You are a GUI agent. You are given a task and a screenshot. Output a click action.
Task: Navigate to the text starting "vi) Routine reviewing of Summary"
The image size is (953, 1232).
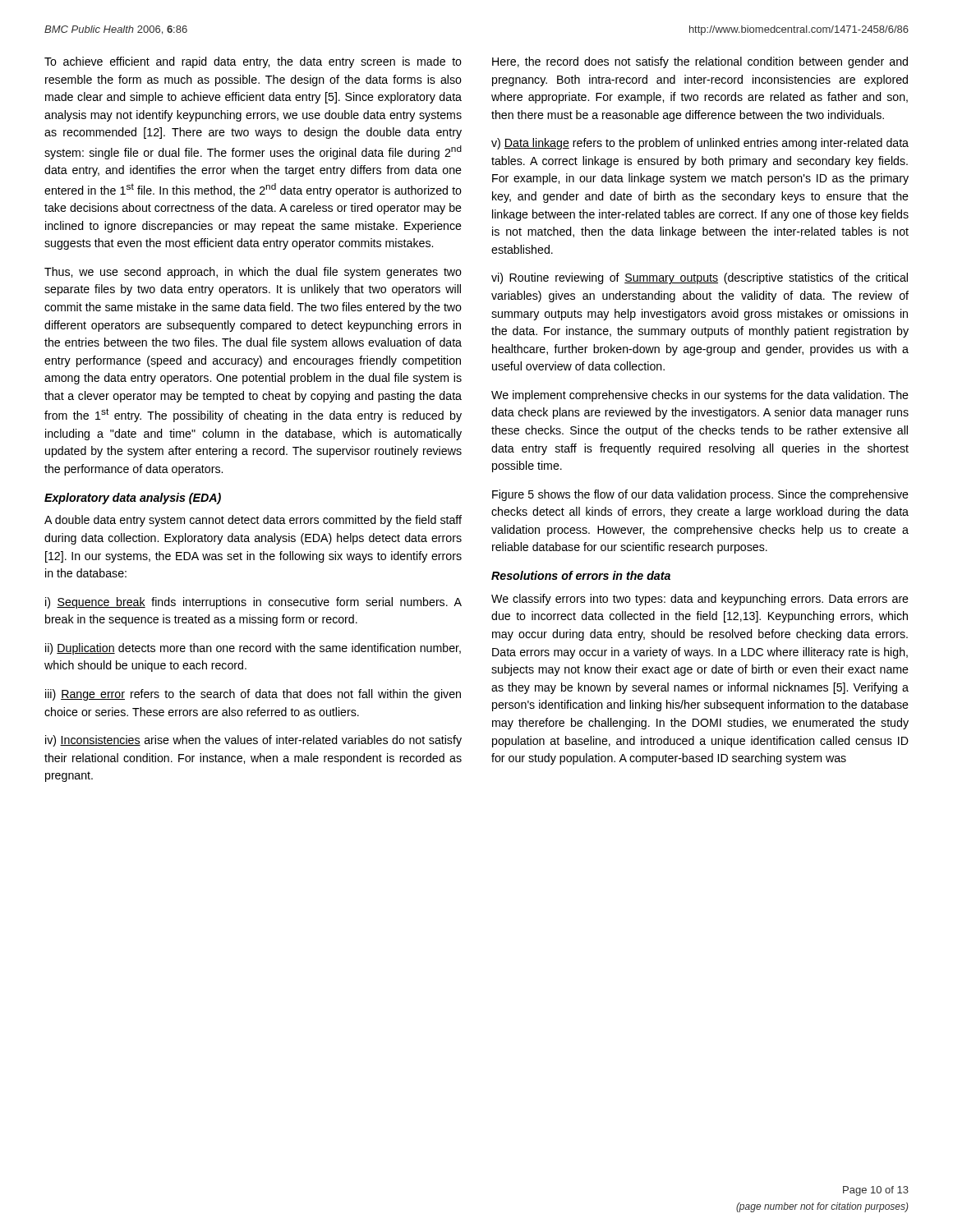700,323
